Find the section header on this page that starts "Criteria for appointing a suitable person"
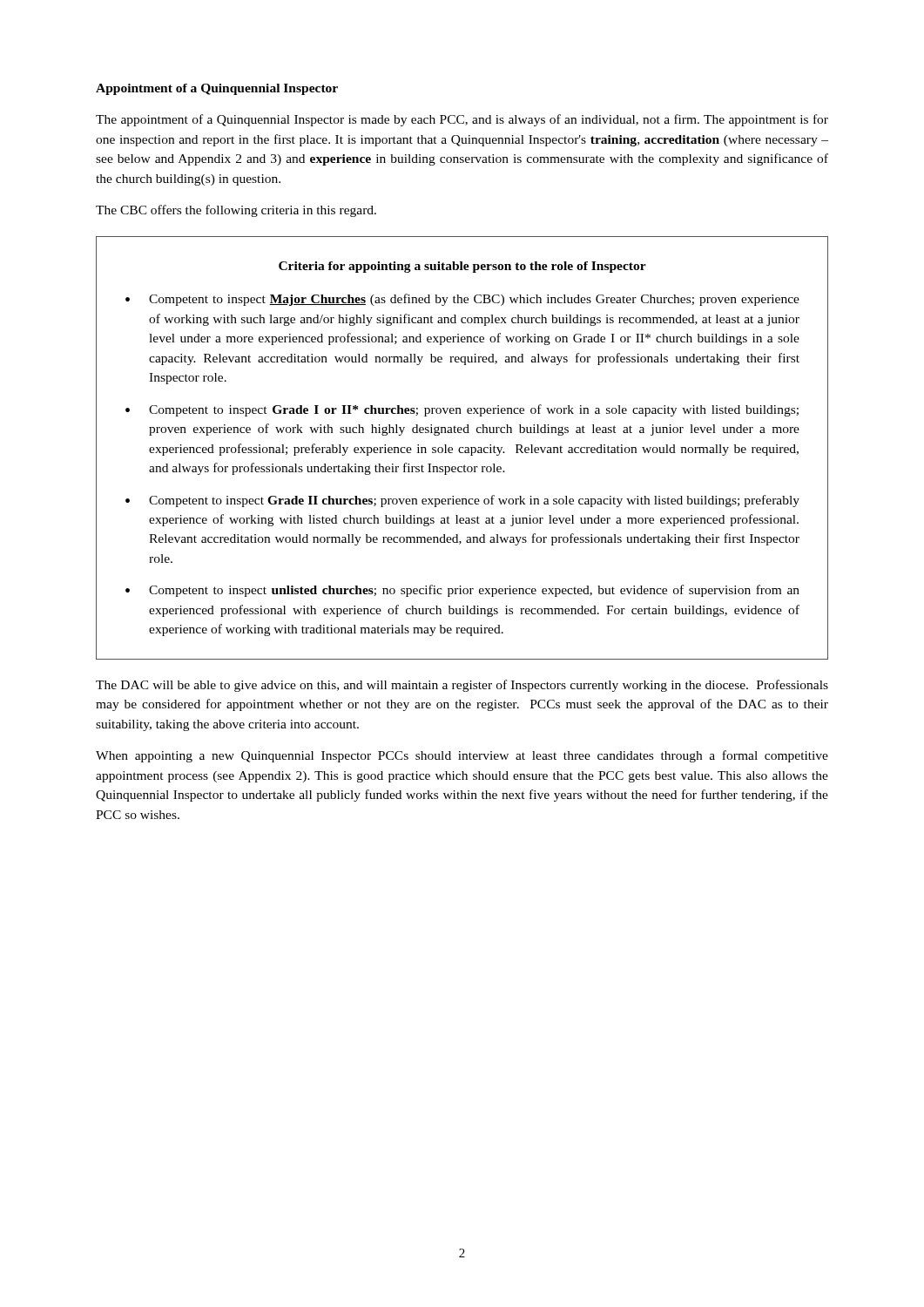Viewport: 924px width, 1307px height. pyautogui.click(x=462, y=265)
